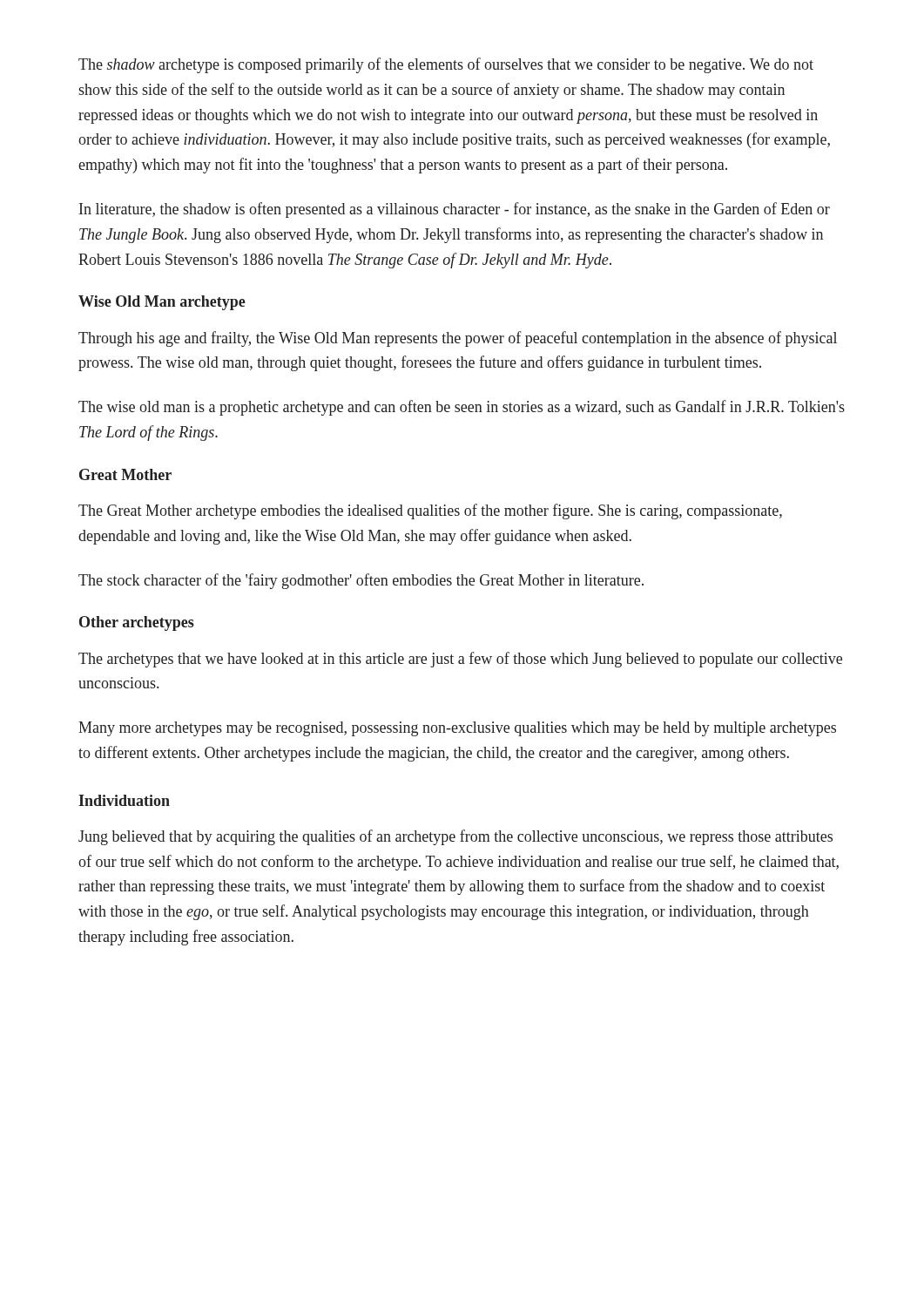
Task: Find the block starting "Great Mother"
Action: [x=125, y=475]
